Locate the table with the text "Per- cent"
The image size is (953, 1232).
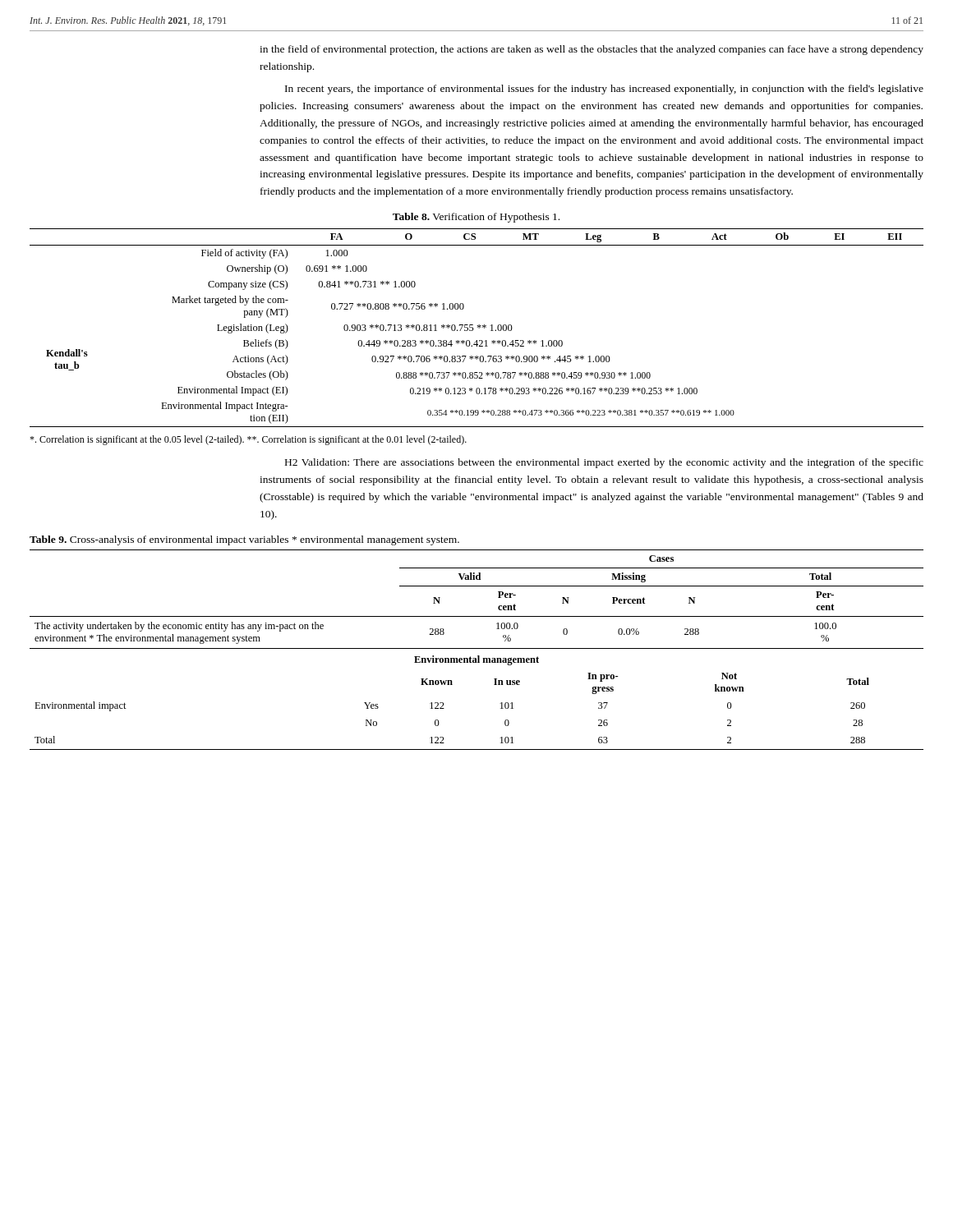tap(476, 650)
